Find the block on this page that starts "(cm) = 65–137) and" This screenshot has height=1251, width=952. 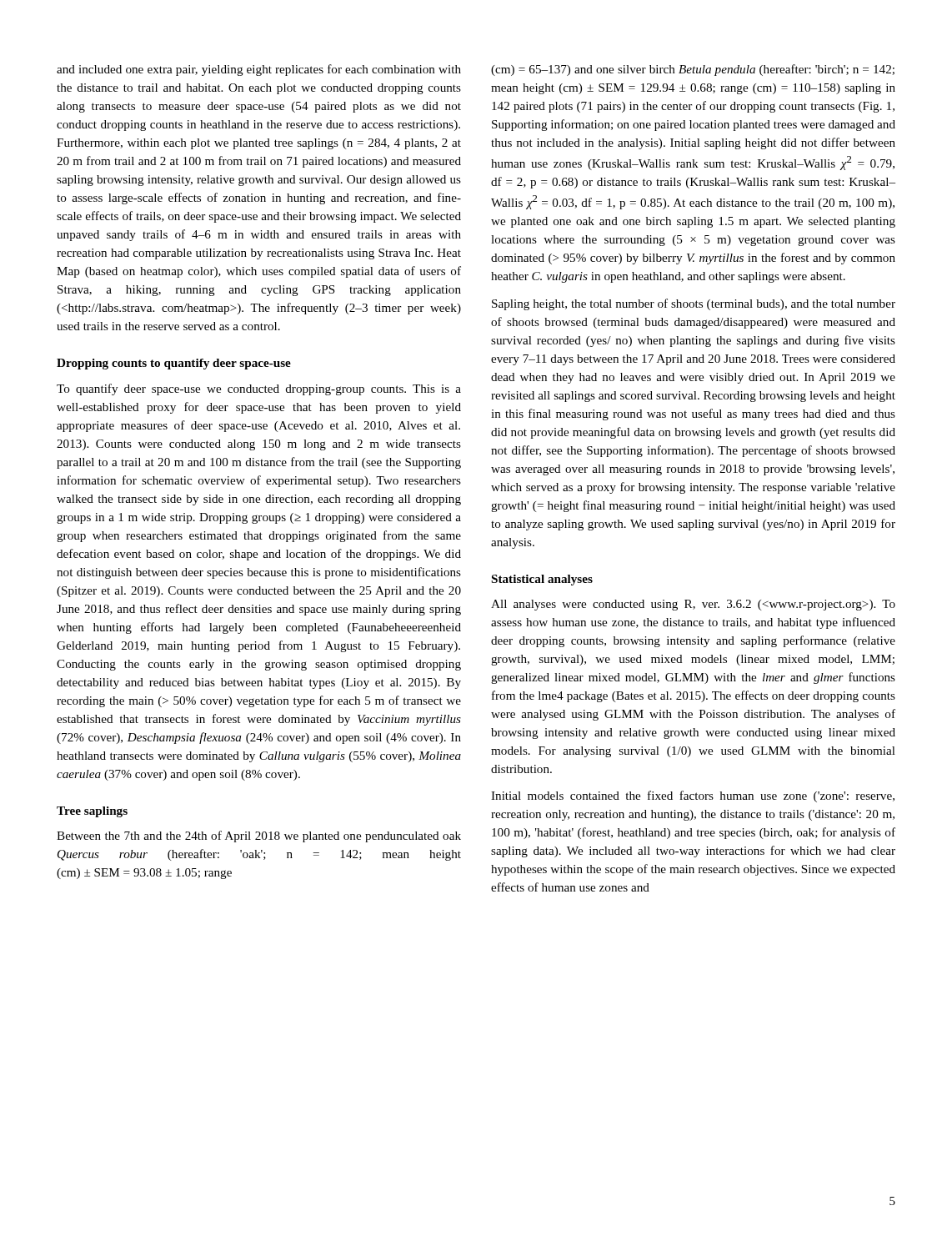click(693, 306)
